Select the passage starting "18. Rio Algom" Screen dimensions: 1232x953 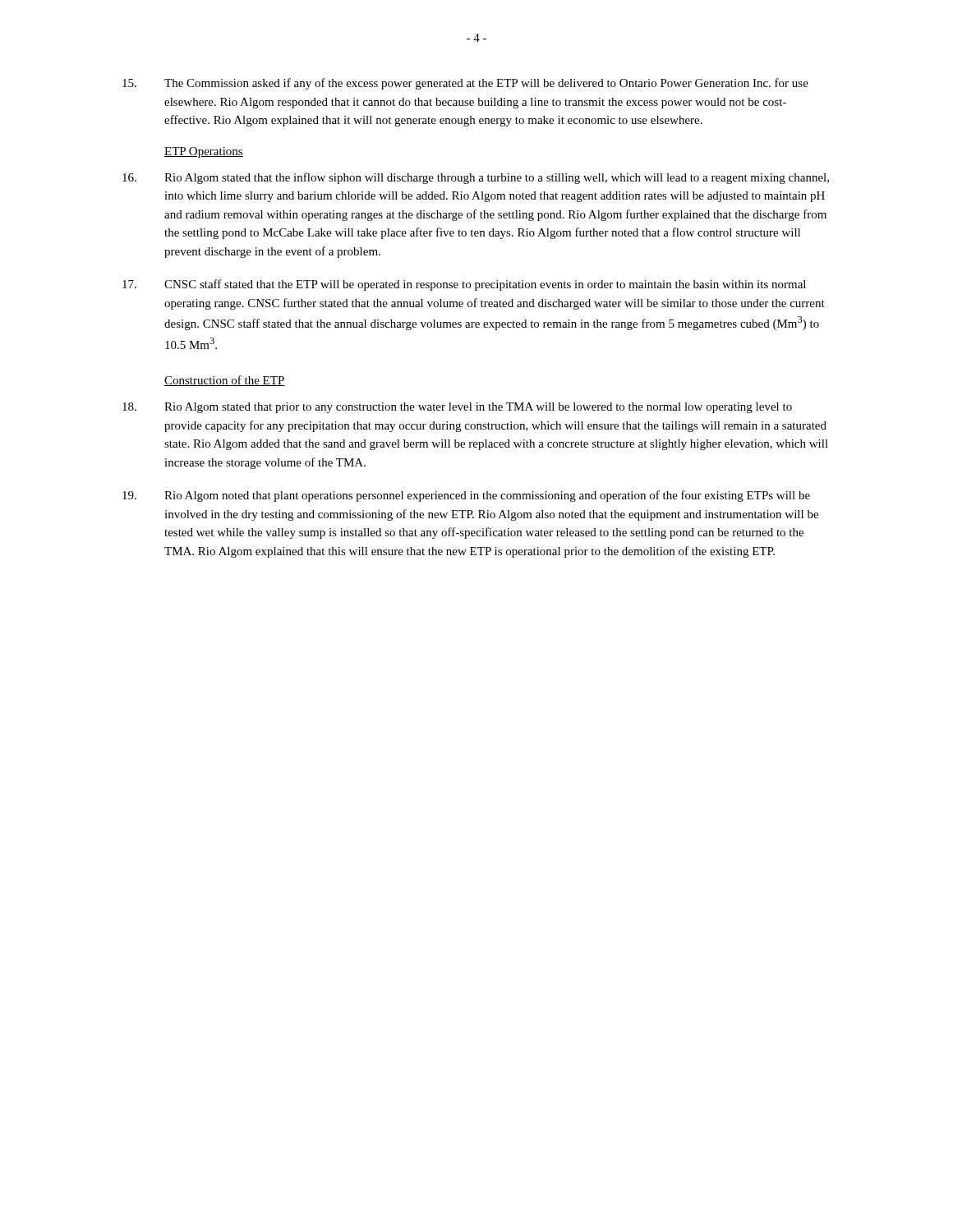coord(476,435)
